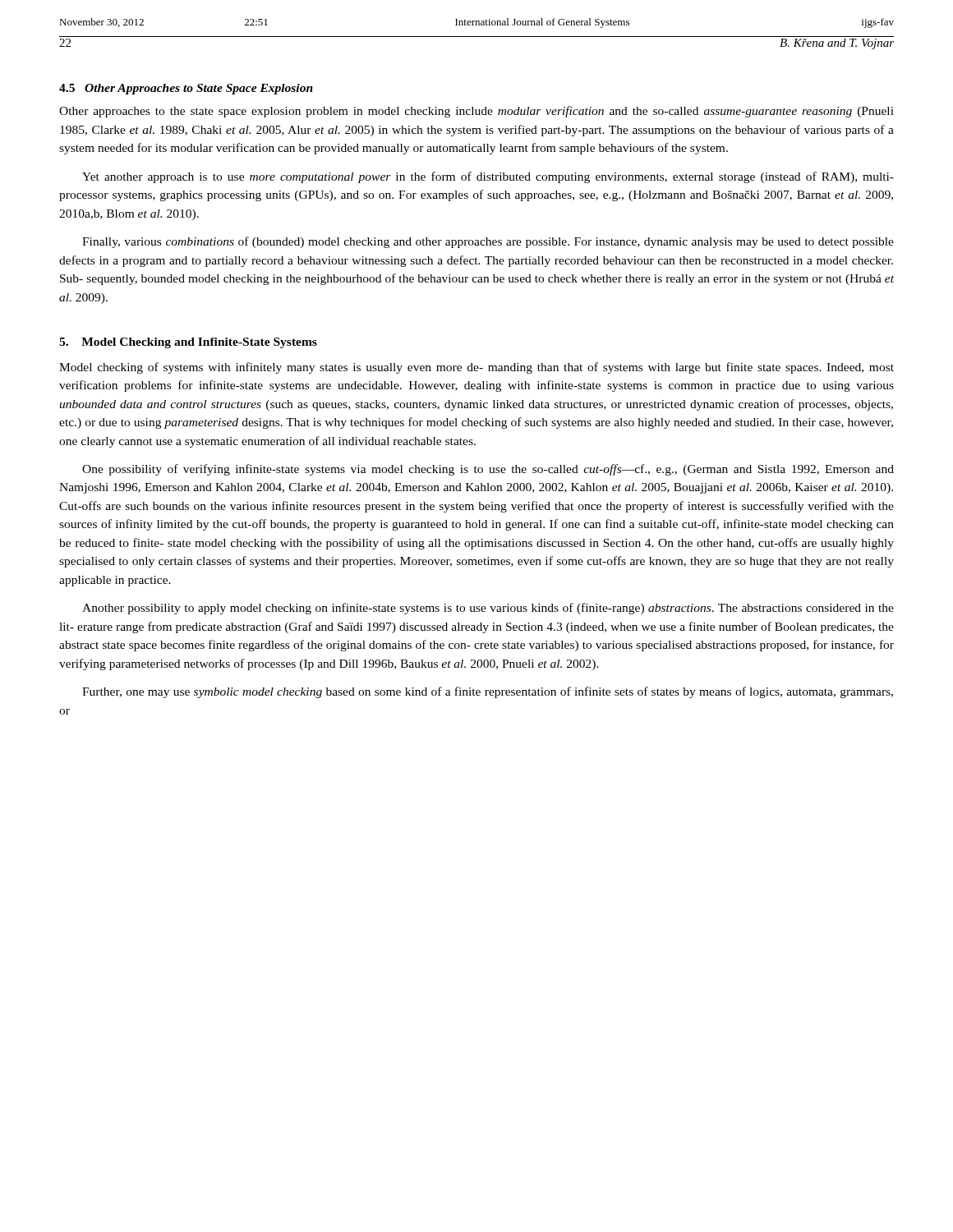Find the section header on this page that starts "4.5 Other Approaches to"

click(186, 87)
